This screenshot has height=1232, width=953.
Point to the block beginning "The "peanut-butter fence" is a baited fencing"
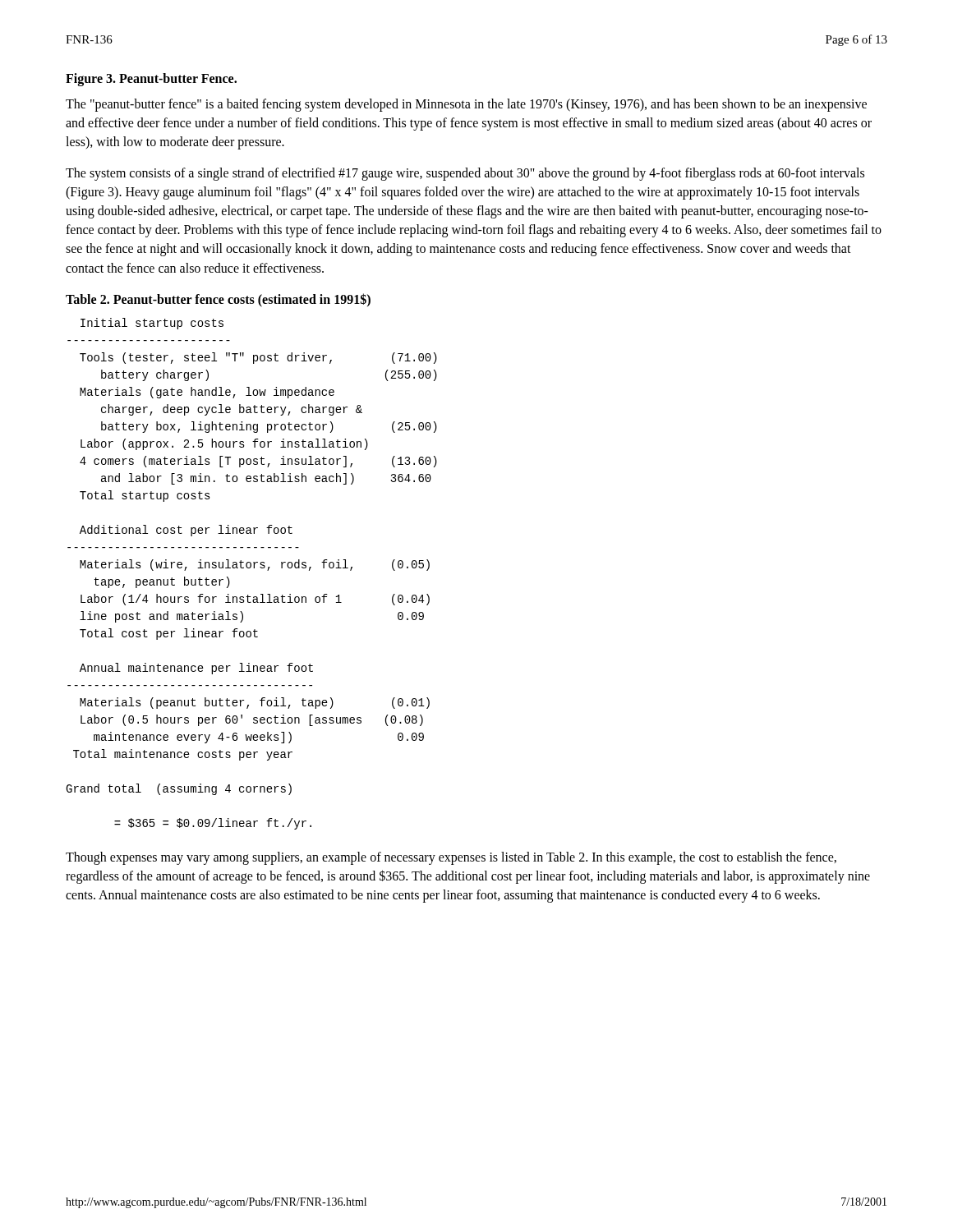pyautogui.click(x=469, y=123)
